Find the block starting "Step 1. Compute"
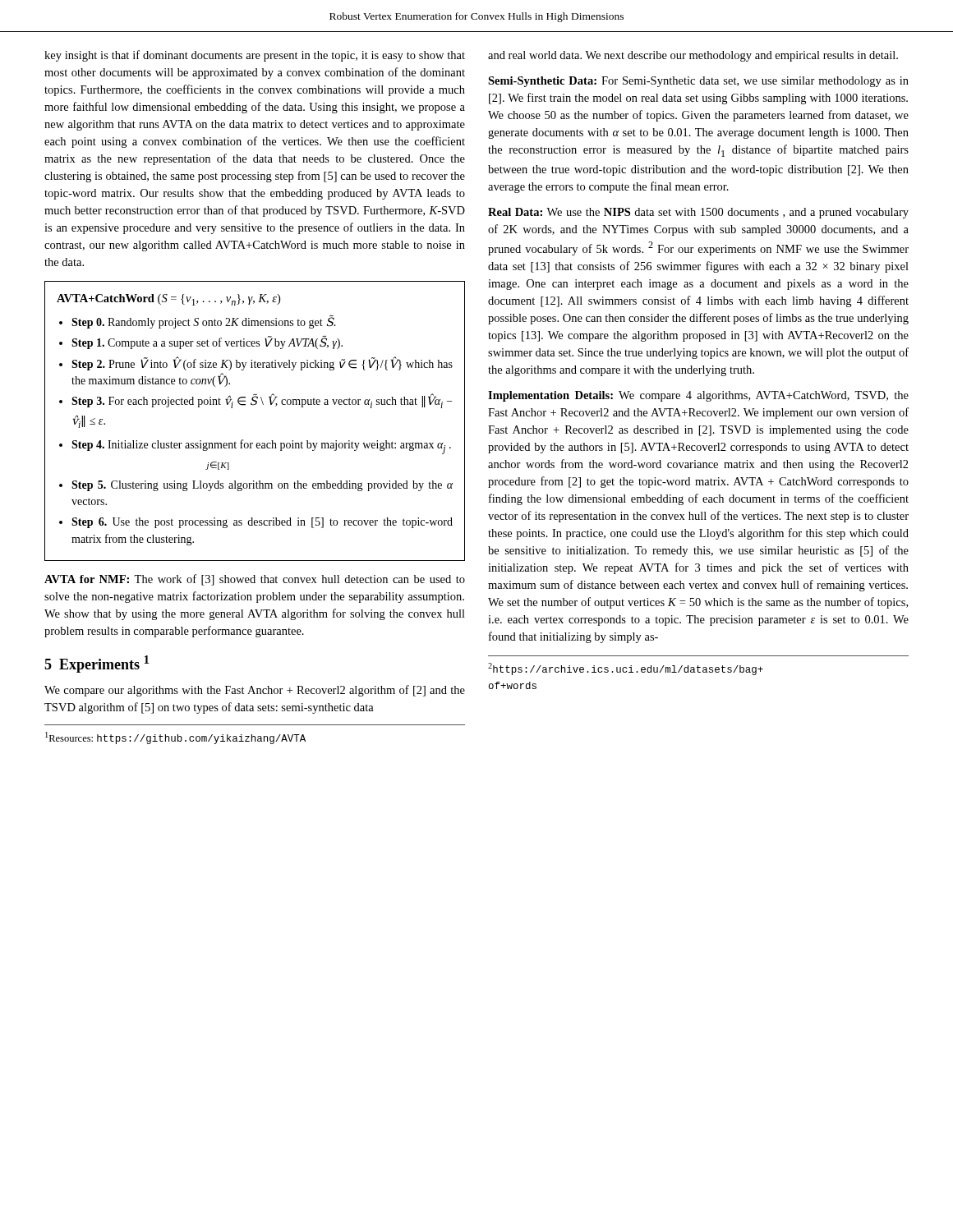The width and height of the screenshot is (953, 1232). coord(207,343)
